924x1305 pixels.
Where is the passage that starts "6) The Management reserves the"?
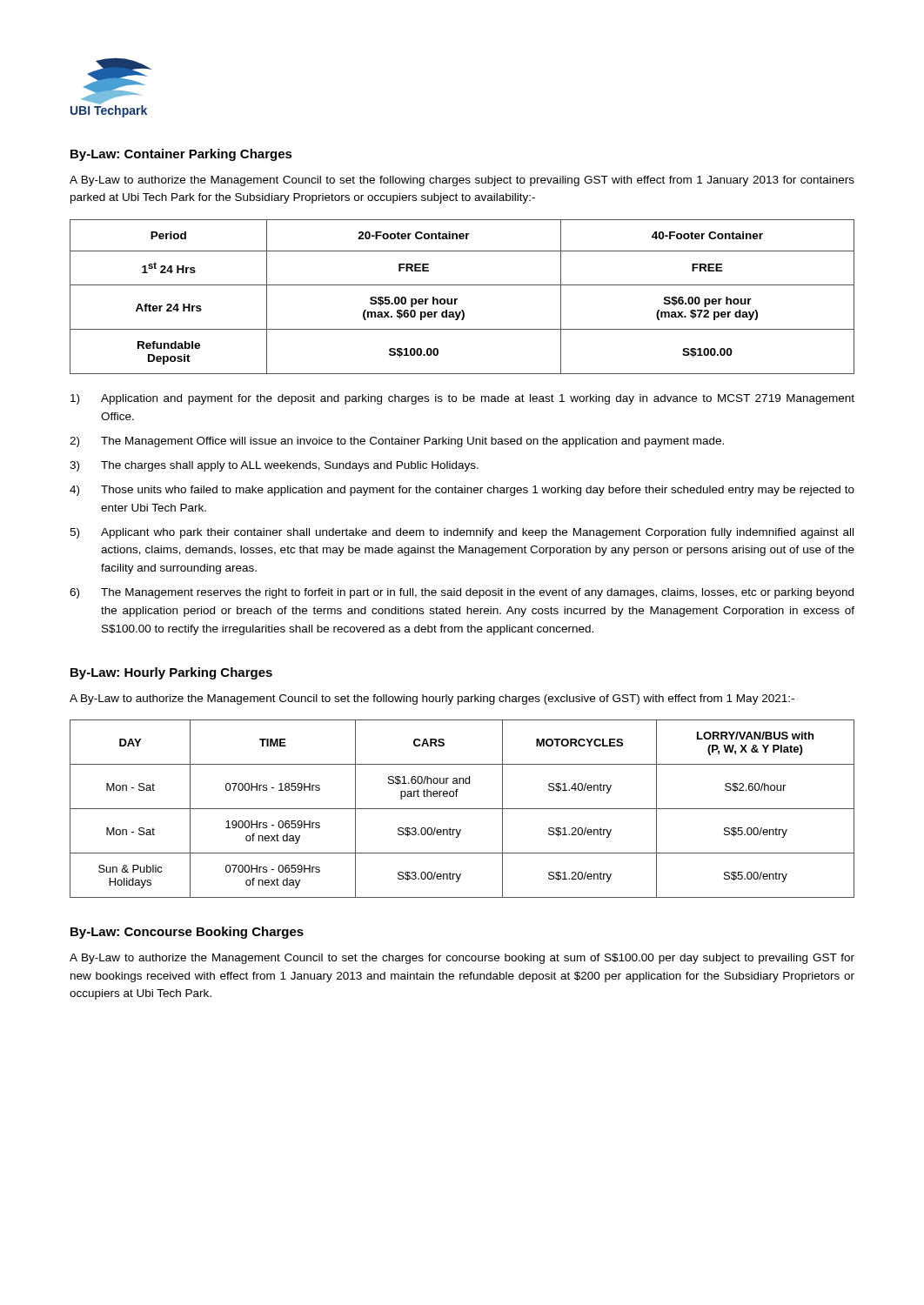click(462, 611)
